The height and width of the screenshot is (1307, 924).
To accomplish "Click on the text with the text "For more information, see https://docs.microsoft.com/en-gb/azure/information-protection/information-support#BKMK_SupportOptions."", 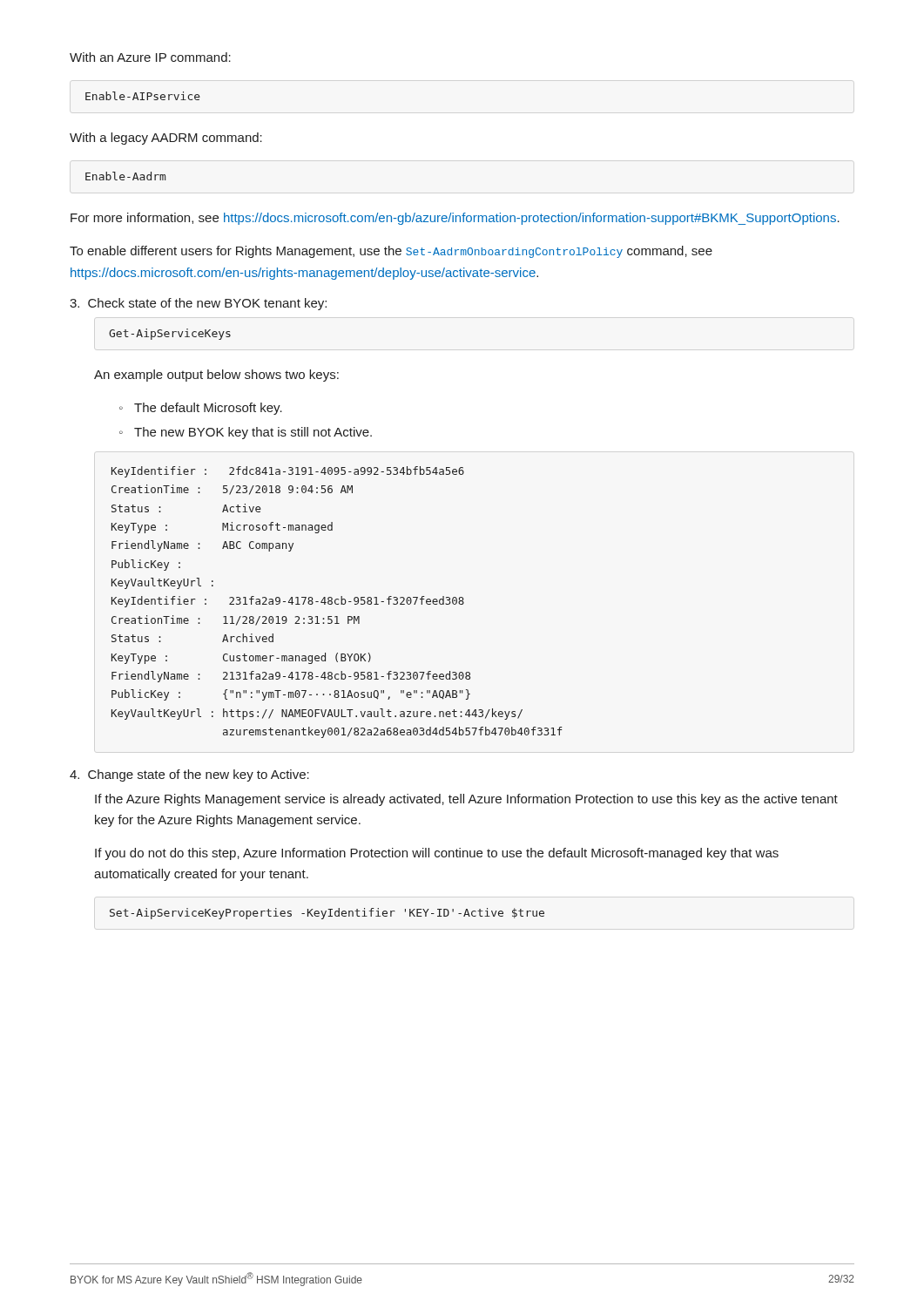I will (455, 217).
